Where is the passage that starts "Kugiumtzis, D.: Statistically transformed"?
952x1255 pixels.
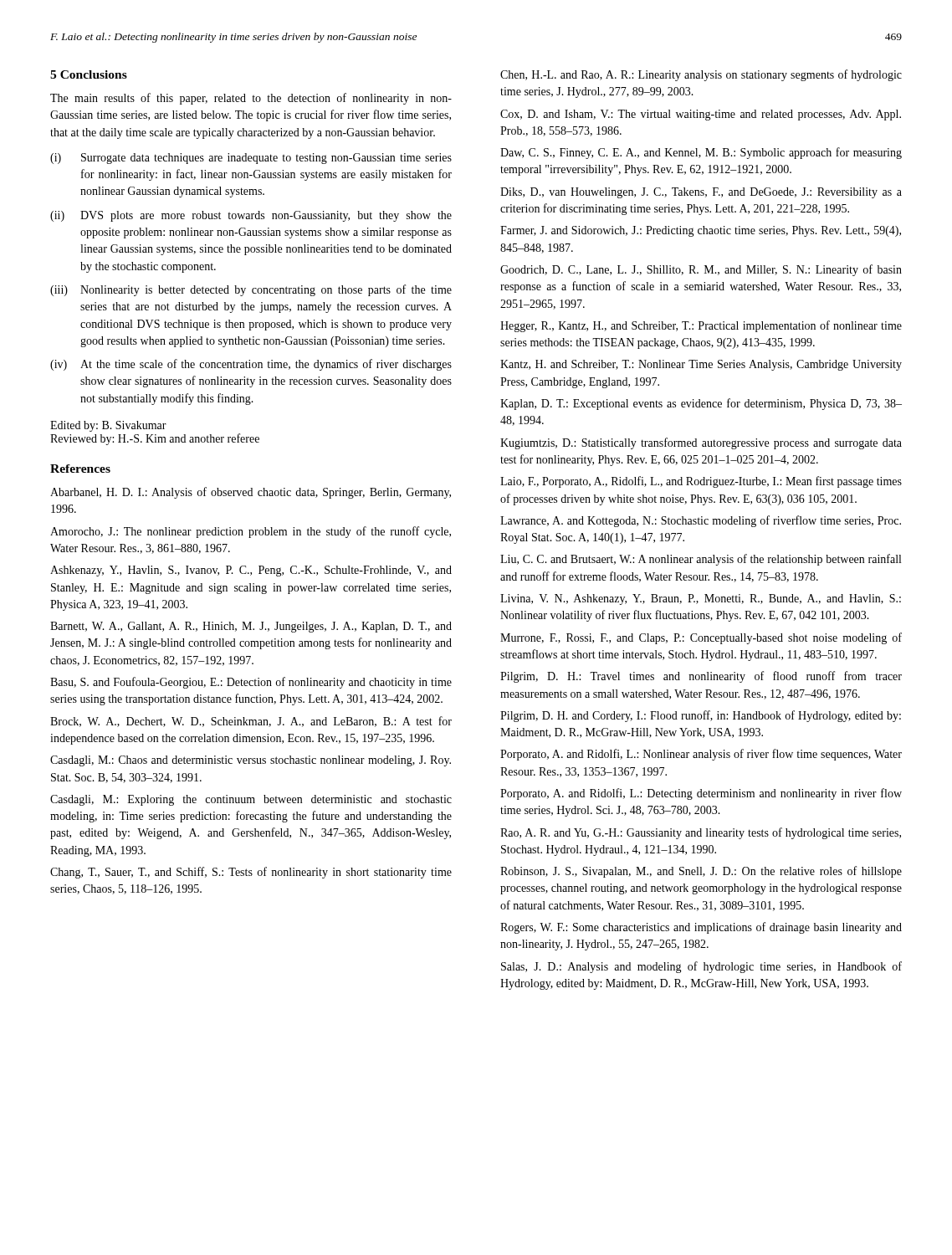[x=701, y=451]
